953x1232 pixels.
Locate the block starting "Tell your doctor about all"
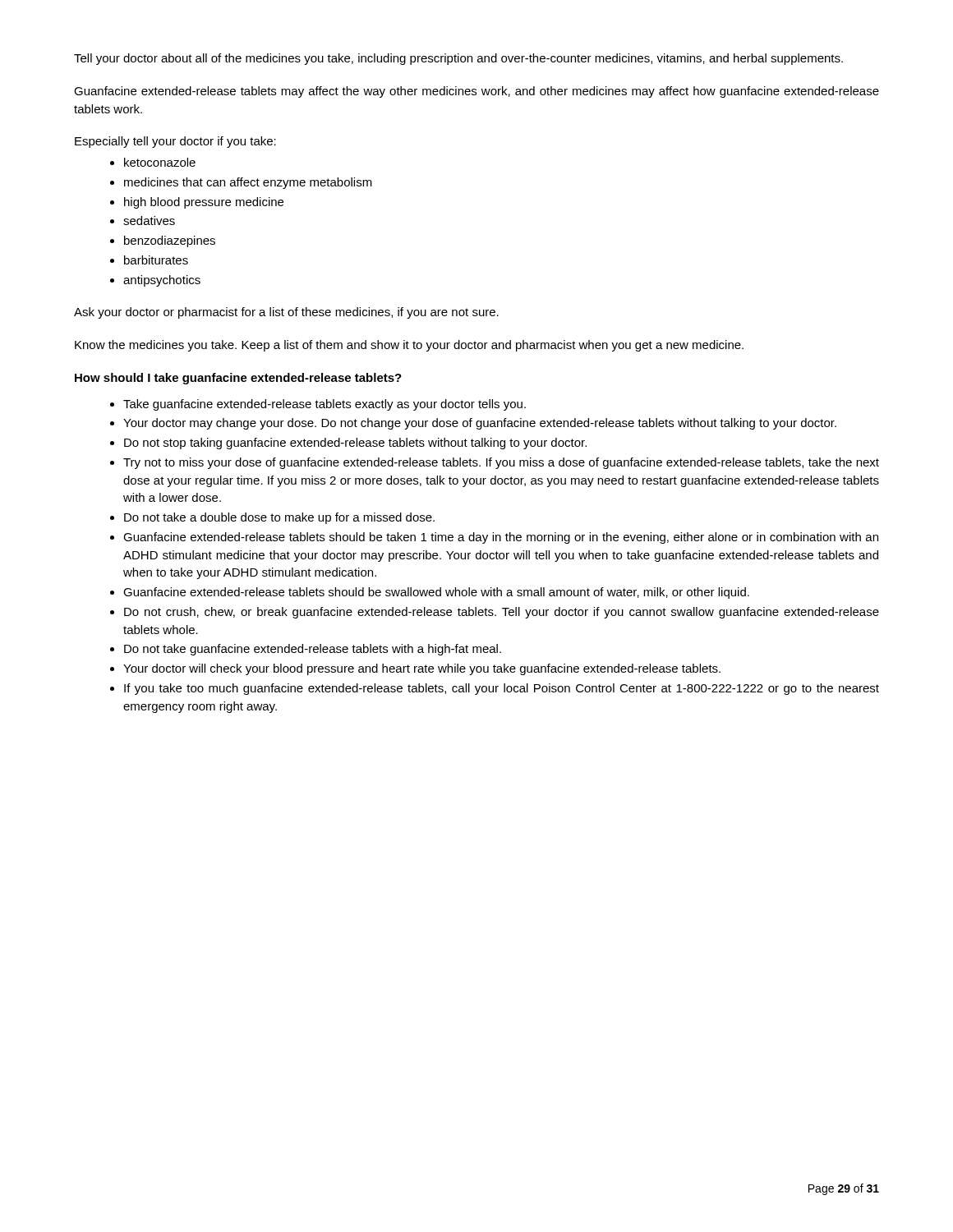(459, 58)
